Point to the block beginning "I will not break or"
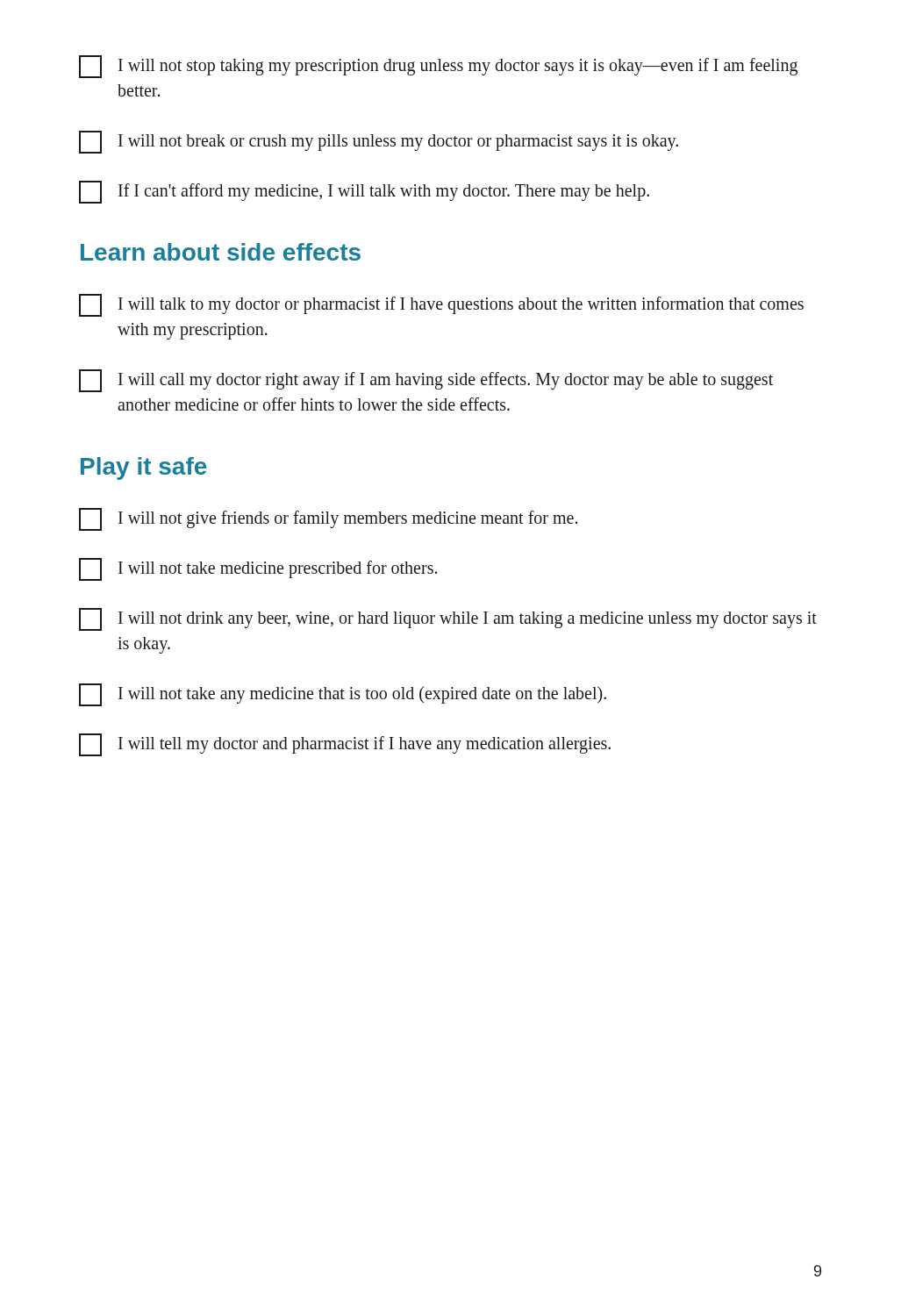Image resolution: width=901 pixels, height=1316 pixels. pyautogui.click(x=450, y=141)
